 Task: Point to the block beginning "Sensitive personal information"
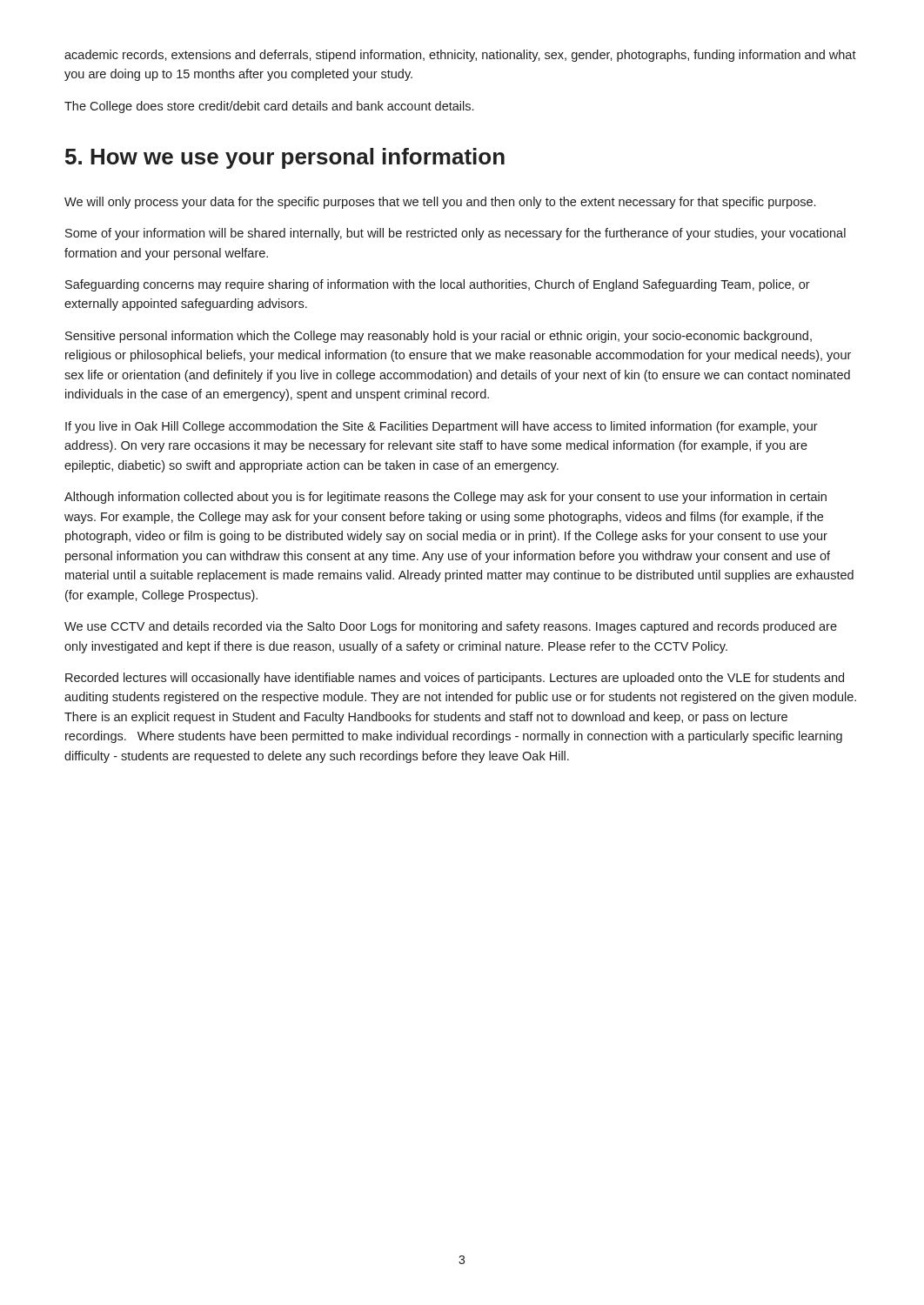pos(458,365)
